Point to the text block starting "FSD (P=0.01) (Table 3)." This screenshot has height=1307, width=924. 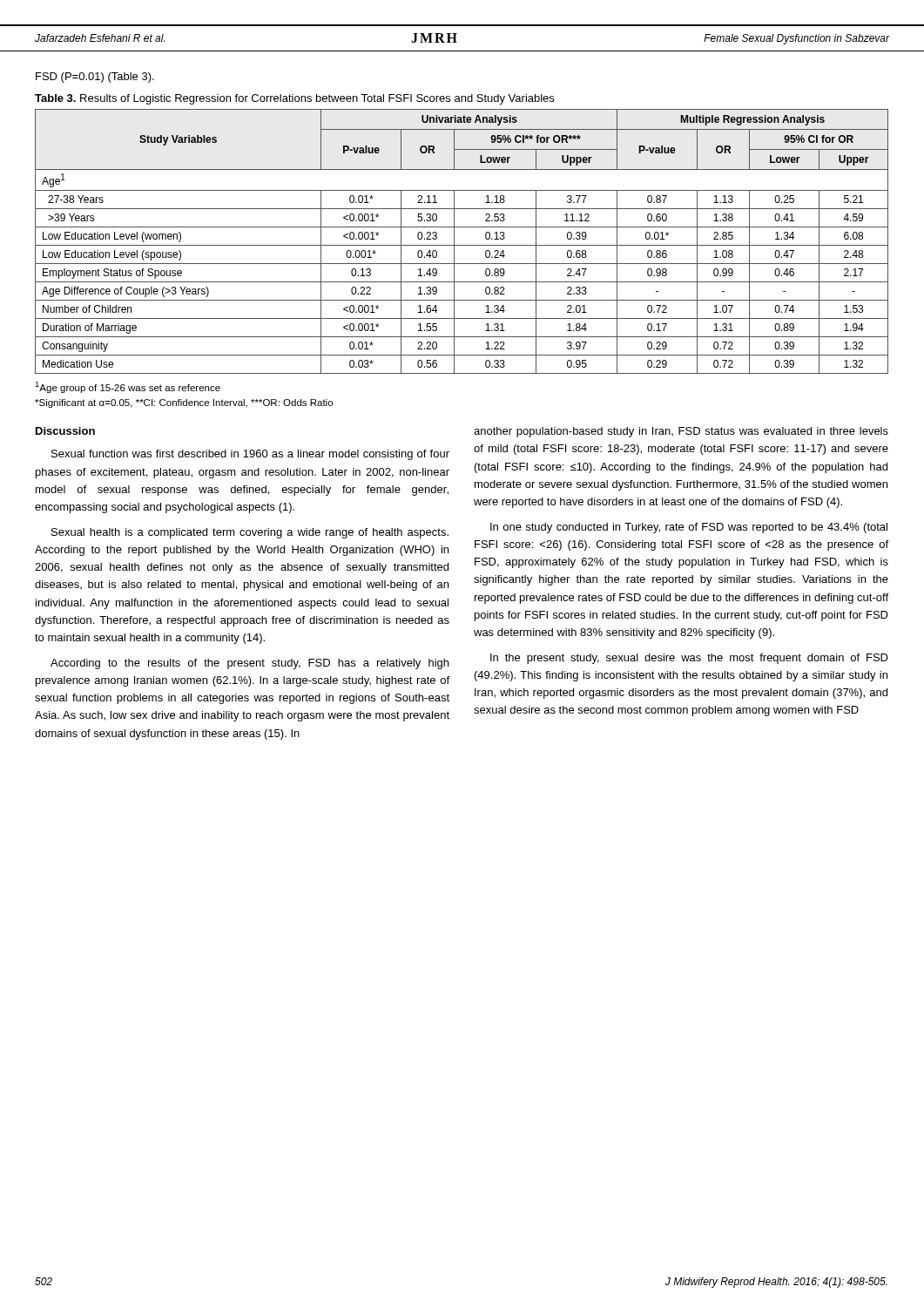tap(95, 76)
